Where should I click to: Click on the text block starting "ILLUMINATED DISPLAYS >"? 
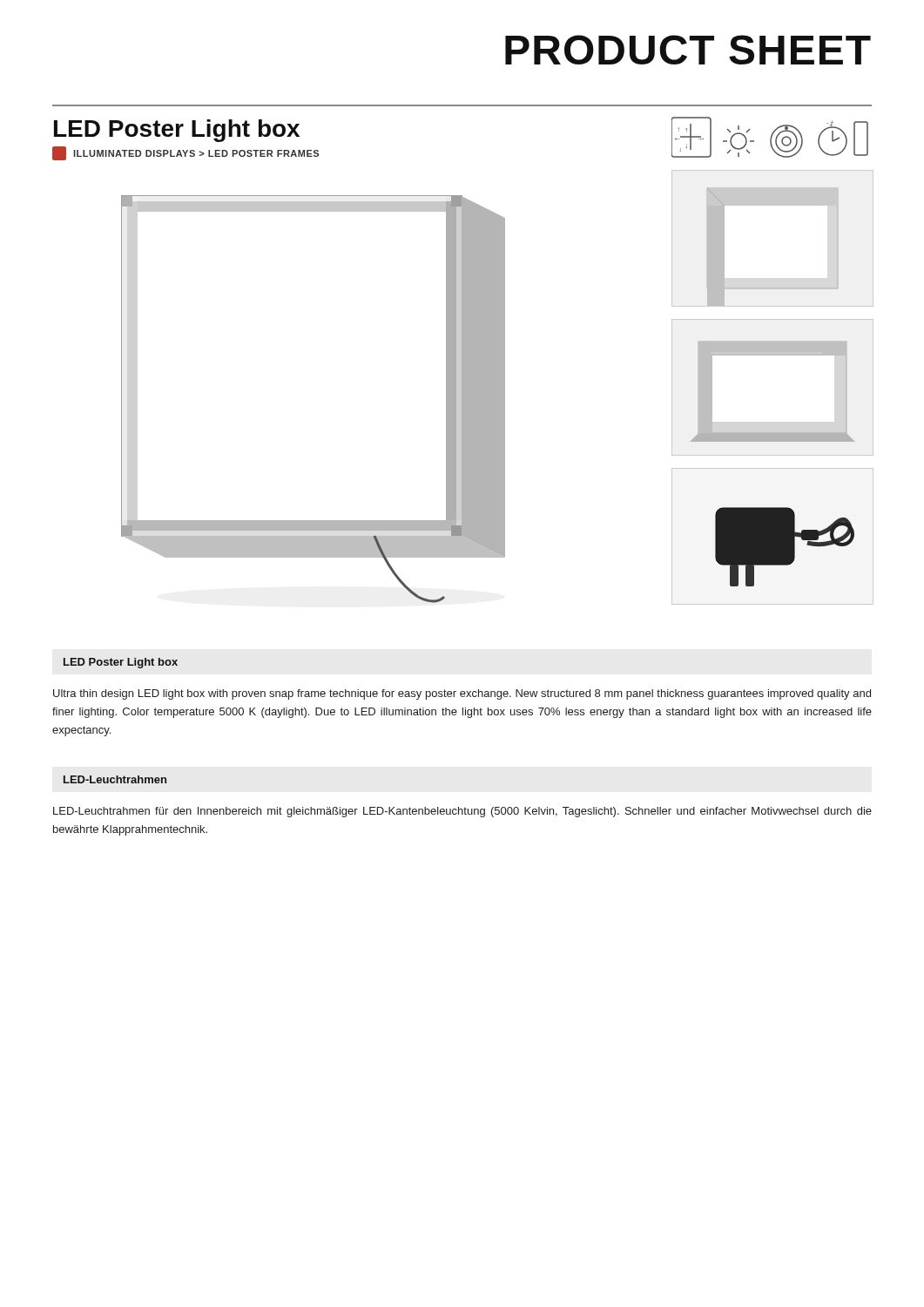(x=186, y=153)
